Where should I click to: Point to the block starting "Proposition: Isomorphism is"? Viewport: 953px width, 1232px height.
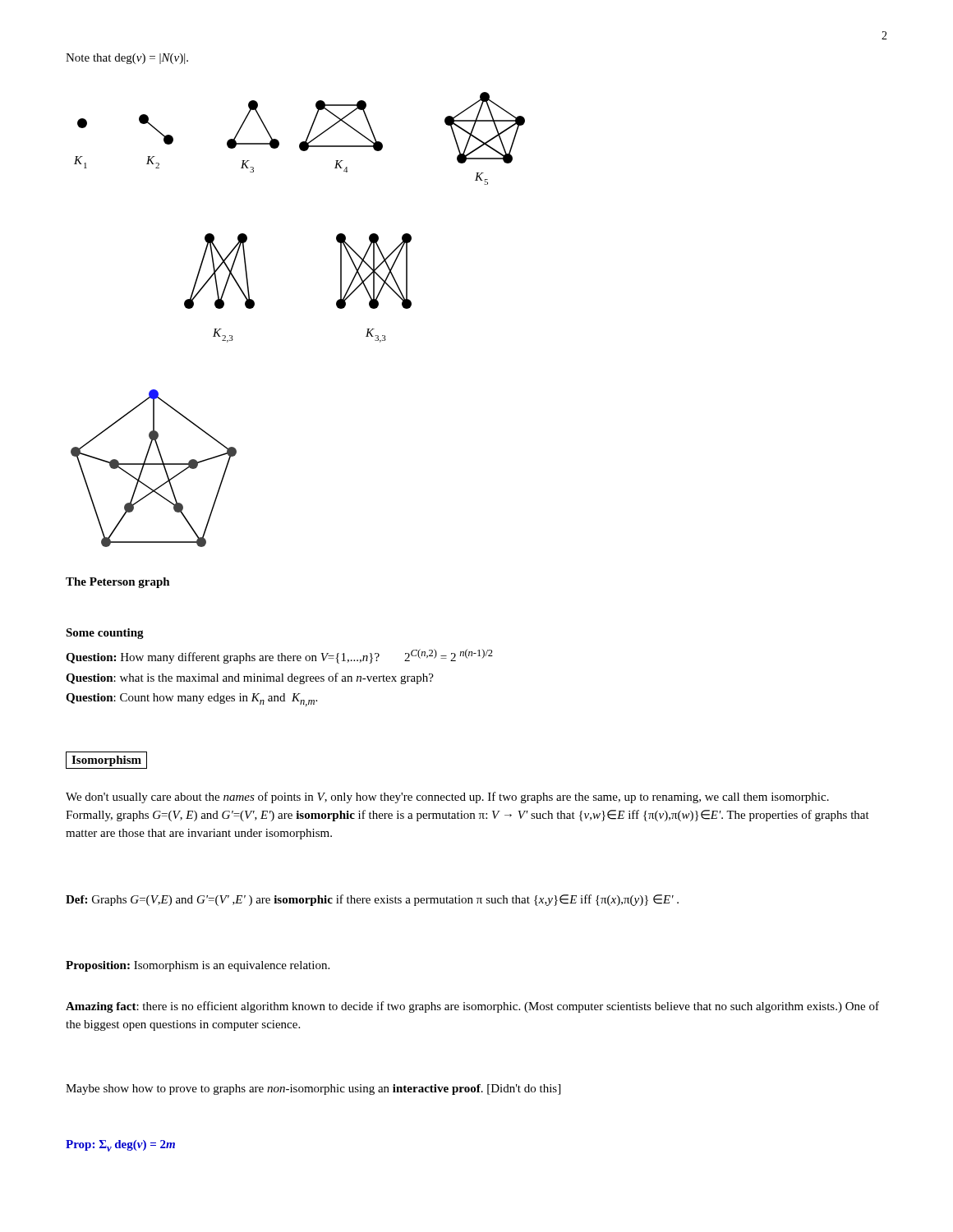(x=198, y=966)
